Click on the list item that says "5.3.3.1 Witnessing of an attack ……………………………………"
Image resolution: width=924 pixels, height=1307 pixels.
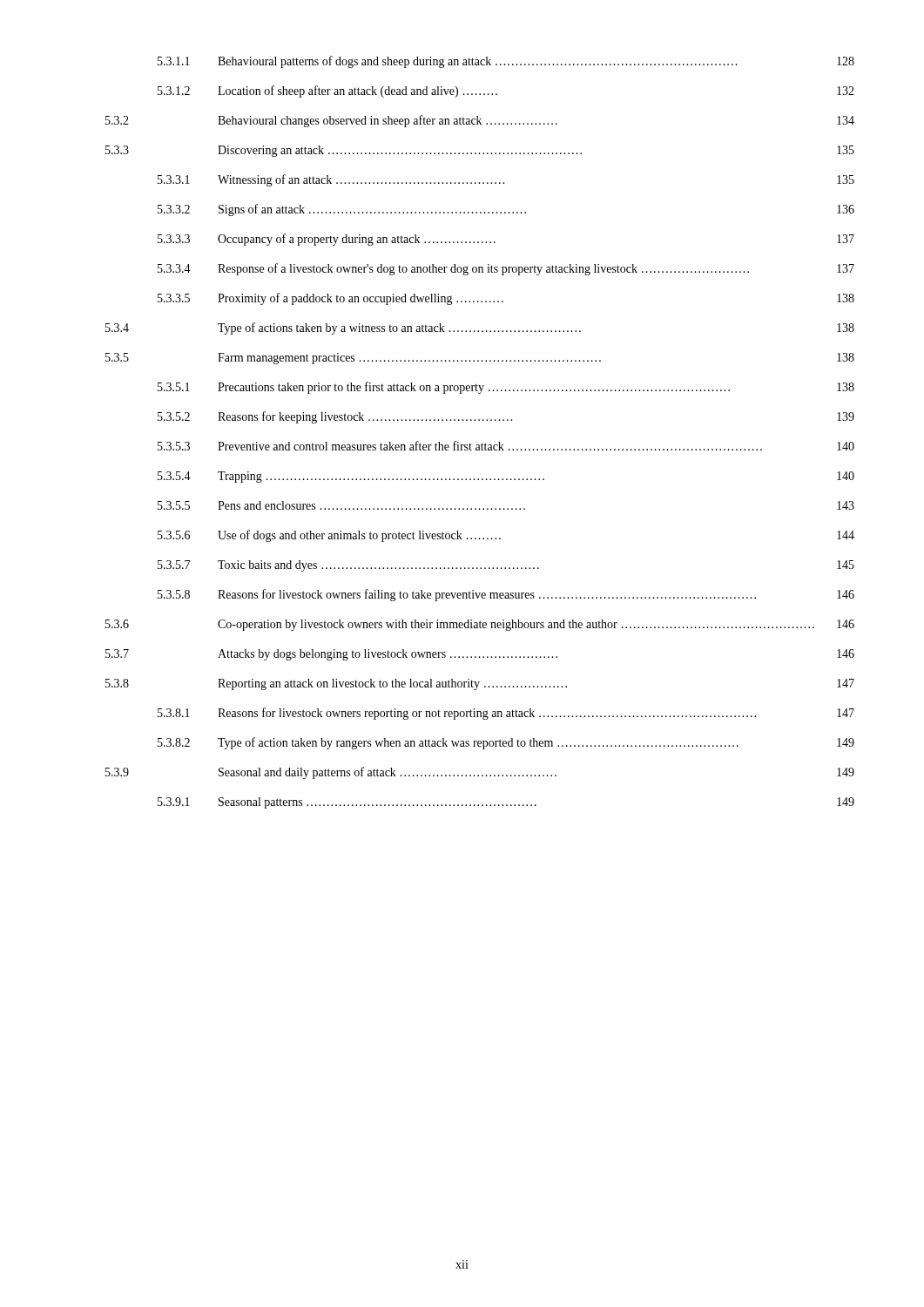tap(479, 180)
